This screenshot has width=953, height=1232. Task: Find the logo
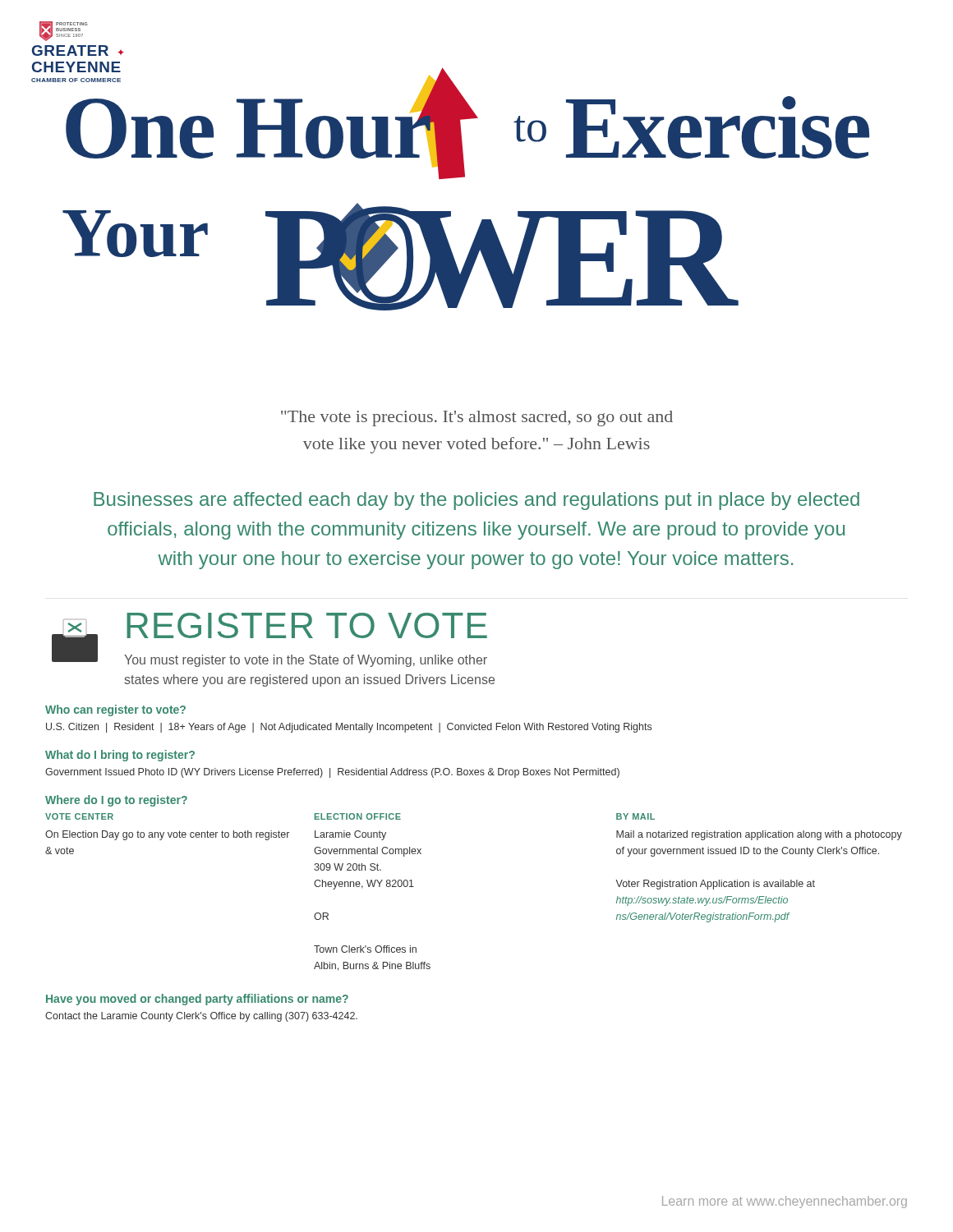[x=84, y=53]
